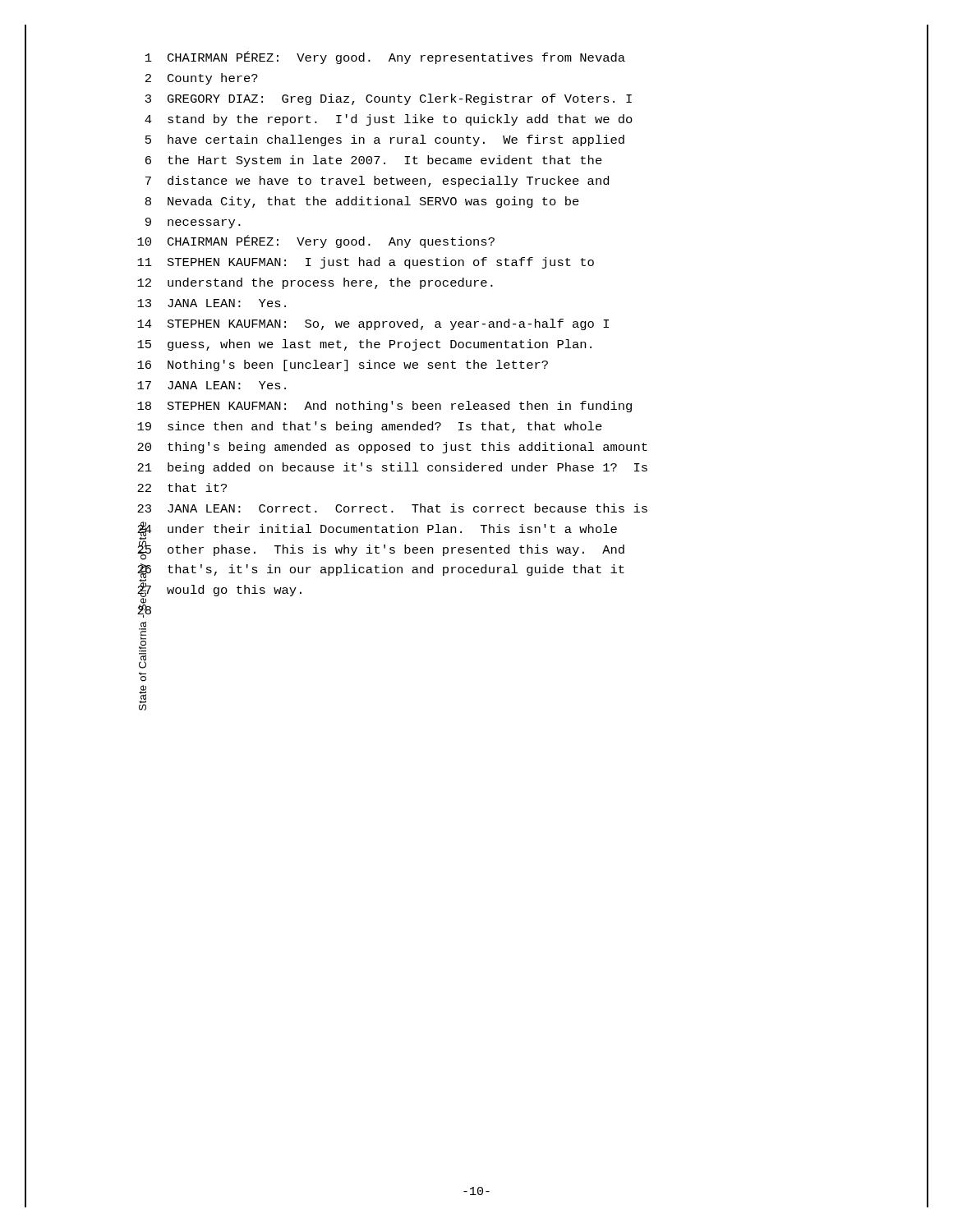Screen dimensions: 1232x953
Task: Locate the text starting "4 stand by the report. I'd"
Action: click(501, 120)
